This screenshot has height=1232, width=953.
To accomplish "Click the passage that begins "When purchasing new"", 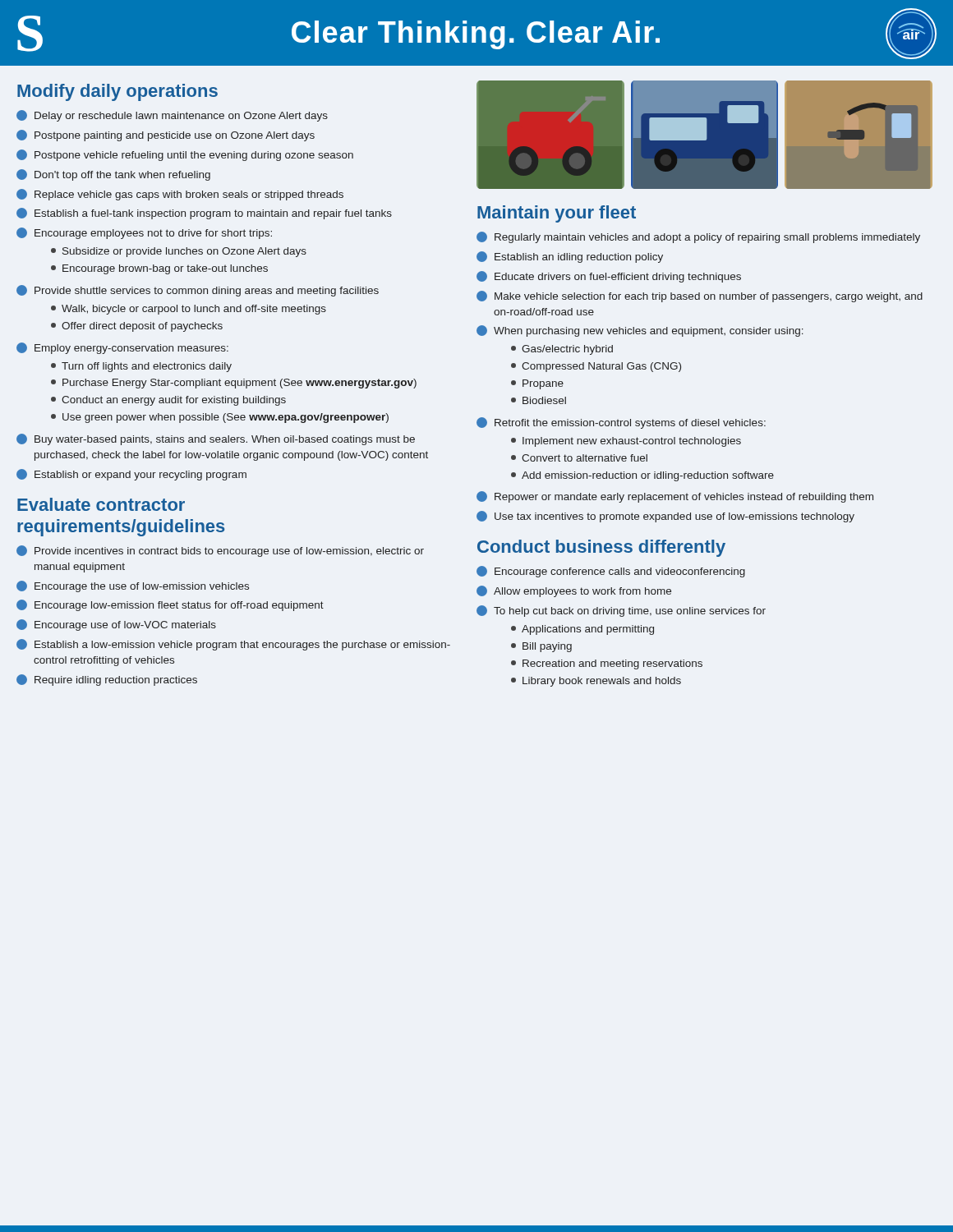I will tap(640, 368).
